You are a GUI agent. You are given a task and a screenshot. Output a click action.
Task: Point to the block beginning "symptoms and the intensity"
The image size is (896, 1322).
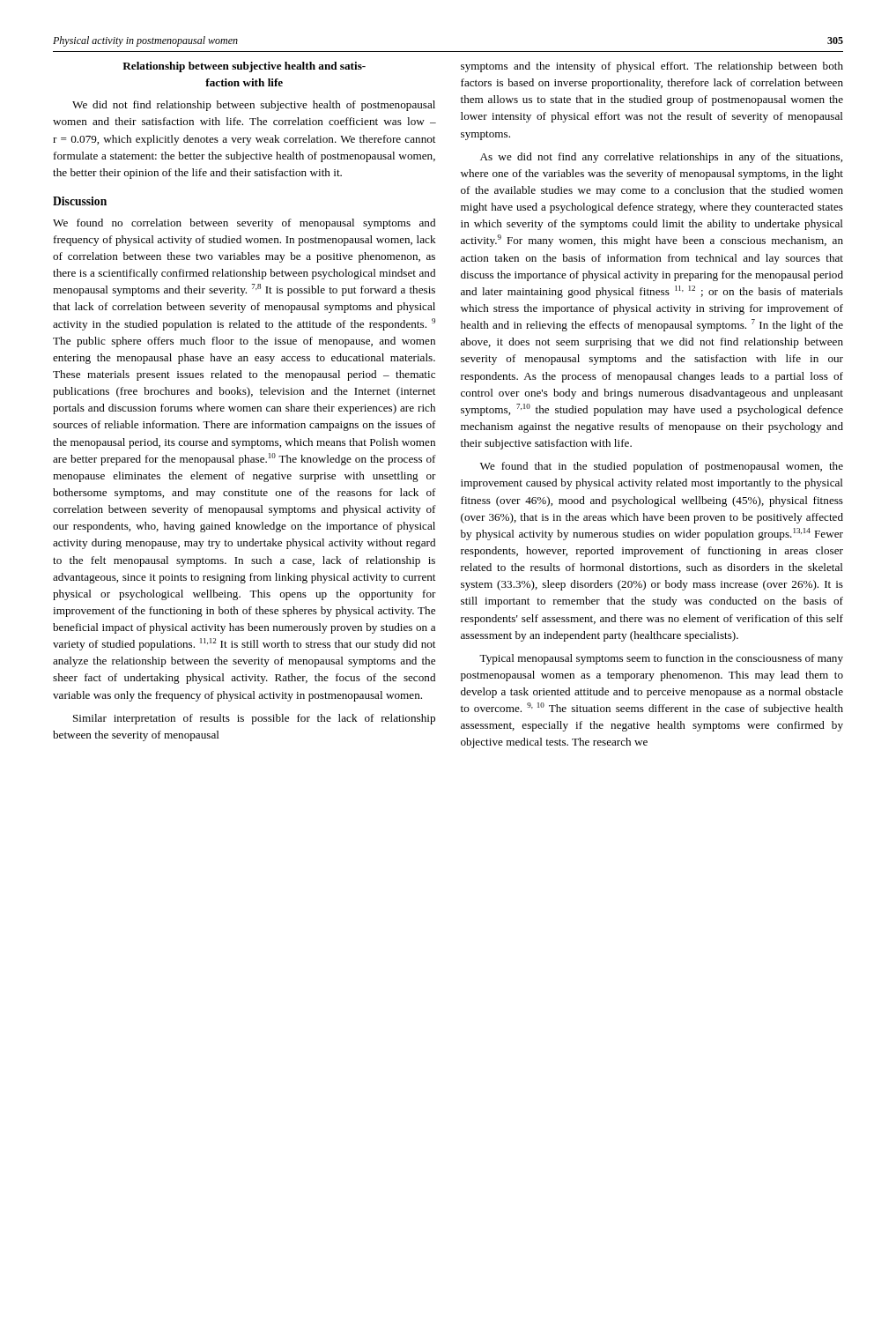[652, 404]
